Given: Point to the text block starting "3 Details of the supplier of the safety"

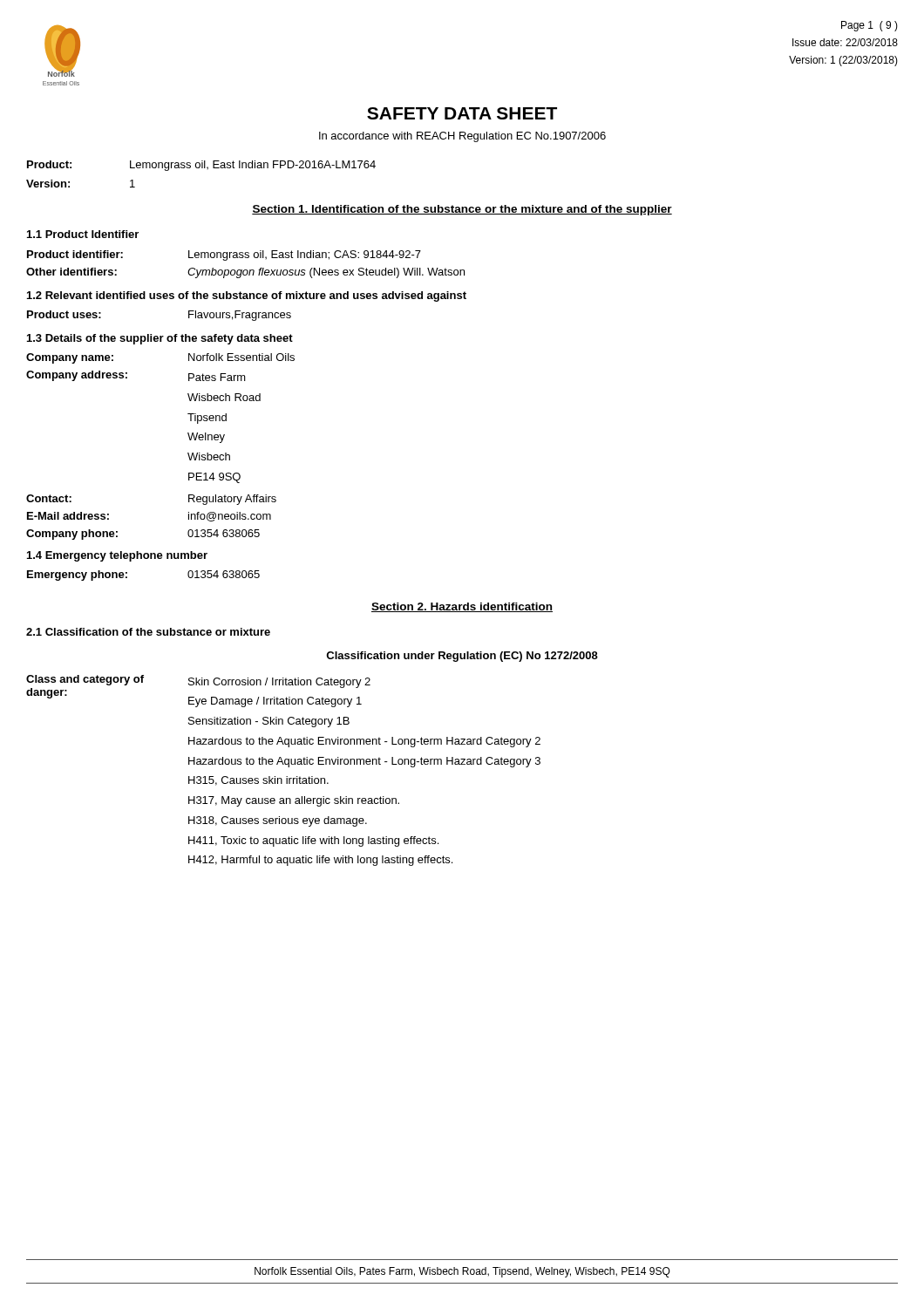Looking at the screenshot, I should pyautogui.click(x=159, y=338).
